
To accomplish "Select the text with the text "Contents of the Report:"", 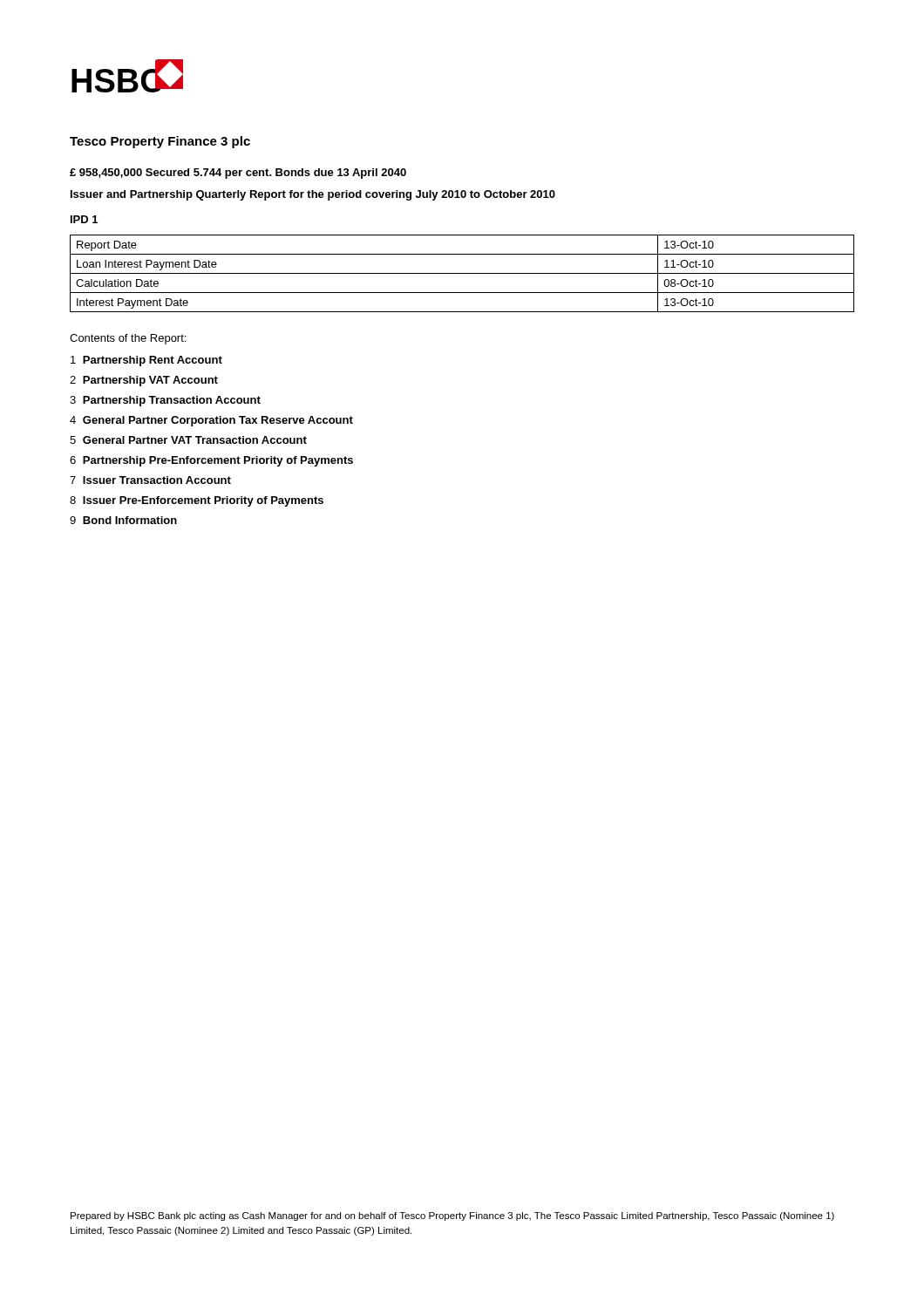I will click(x=128, y=338).
